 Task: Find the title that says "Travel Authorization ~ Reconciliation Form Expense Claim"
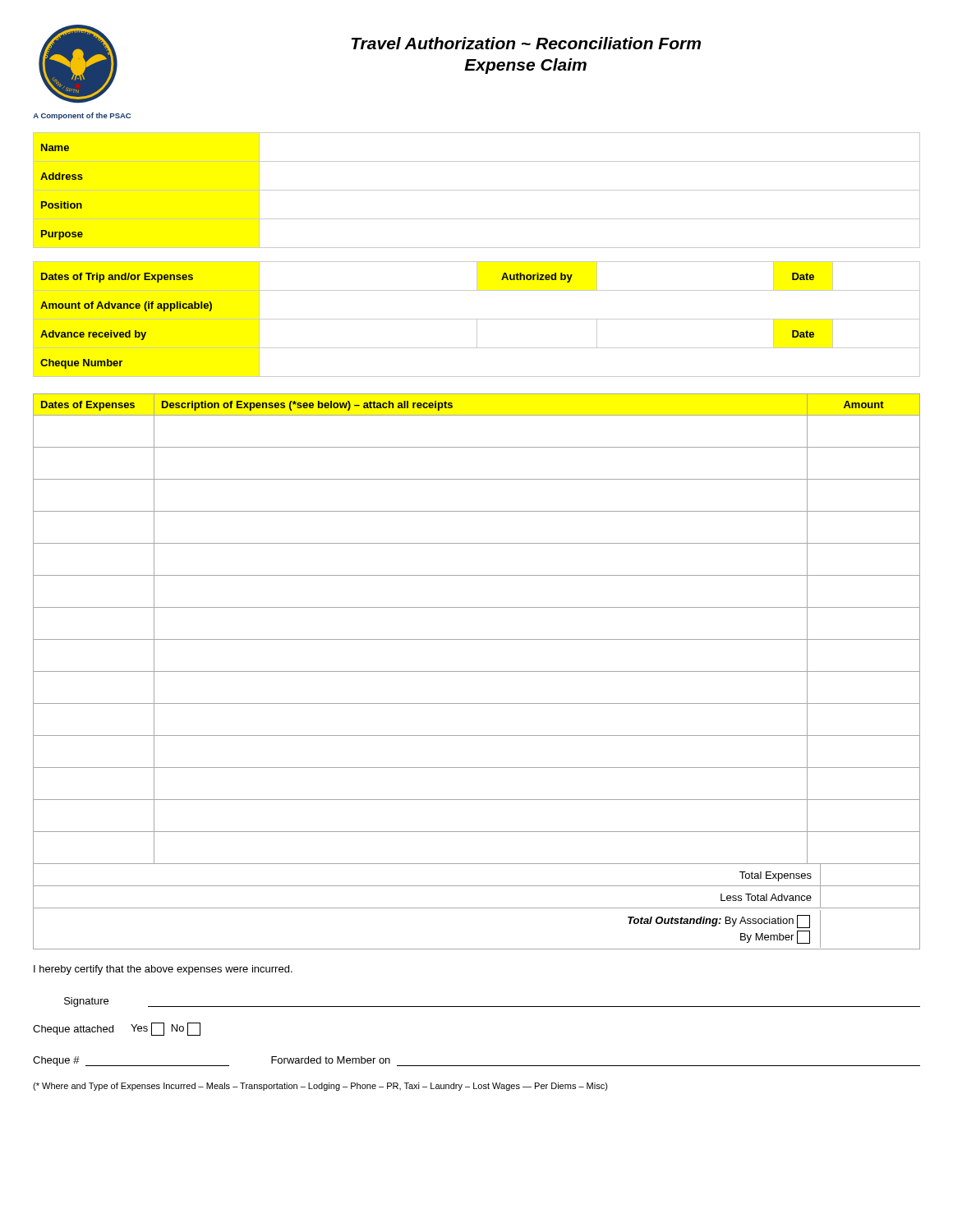[526, 53]
